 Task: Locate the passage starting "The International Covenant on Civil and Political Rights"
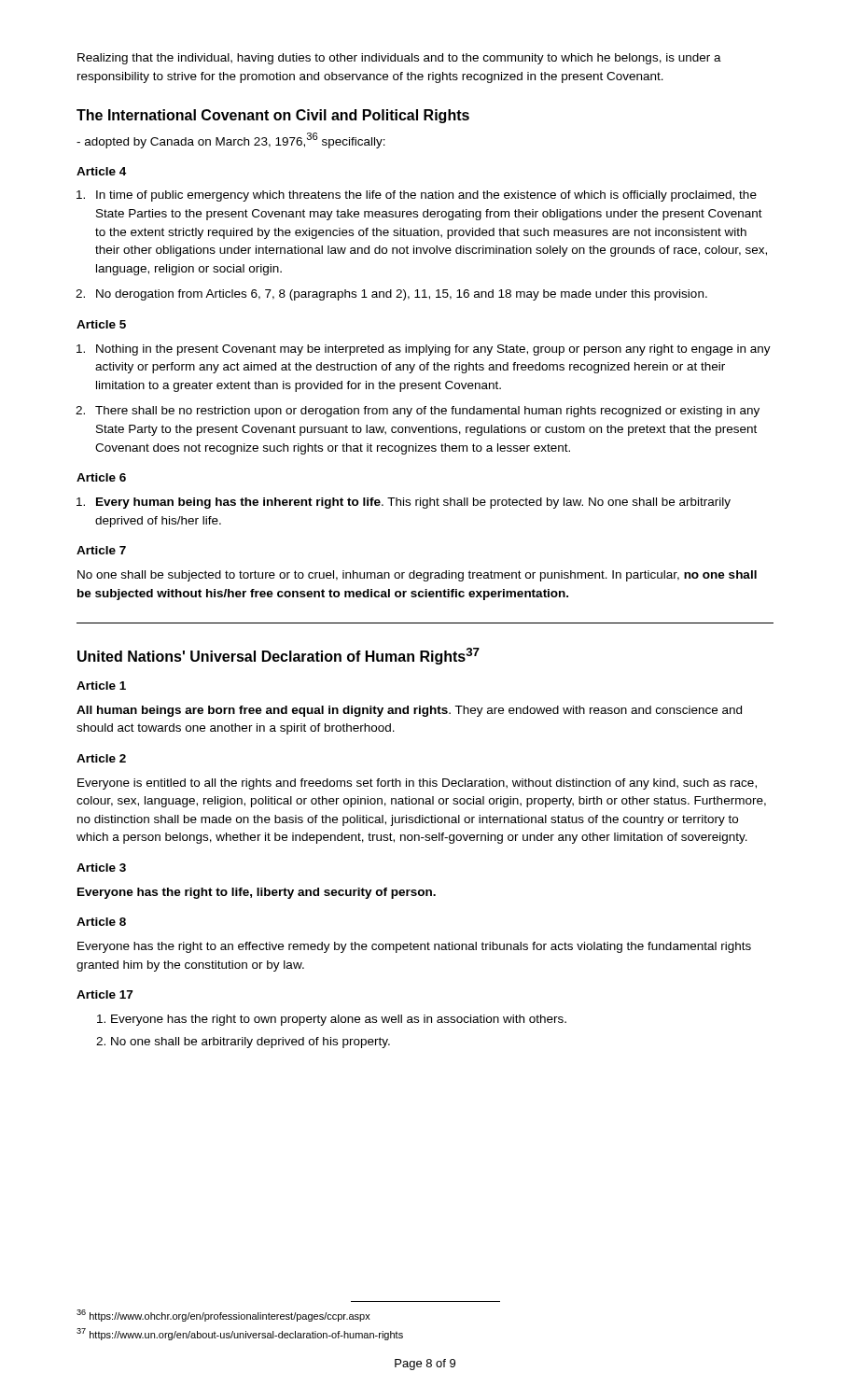point(273,115)
